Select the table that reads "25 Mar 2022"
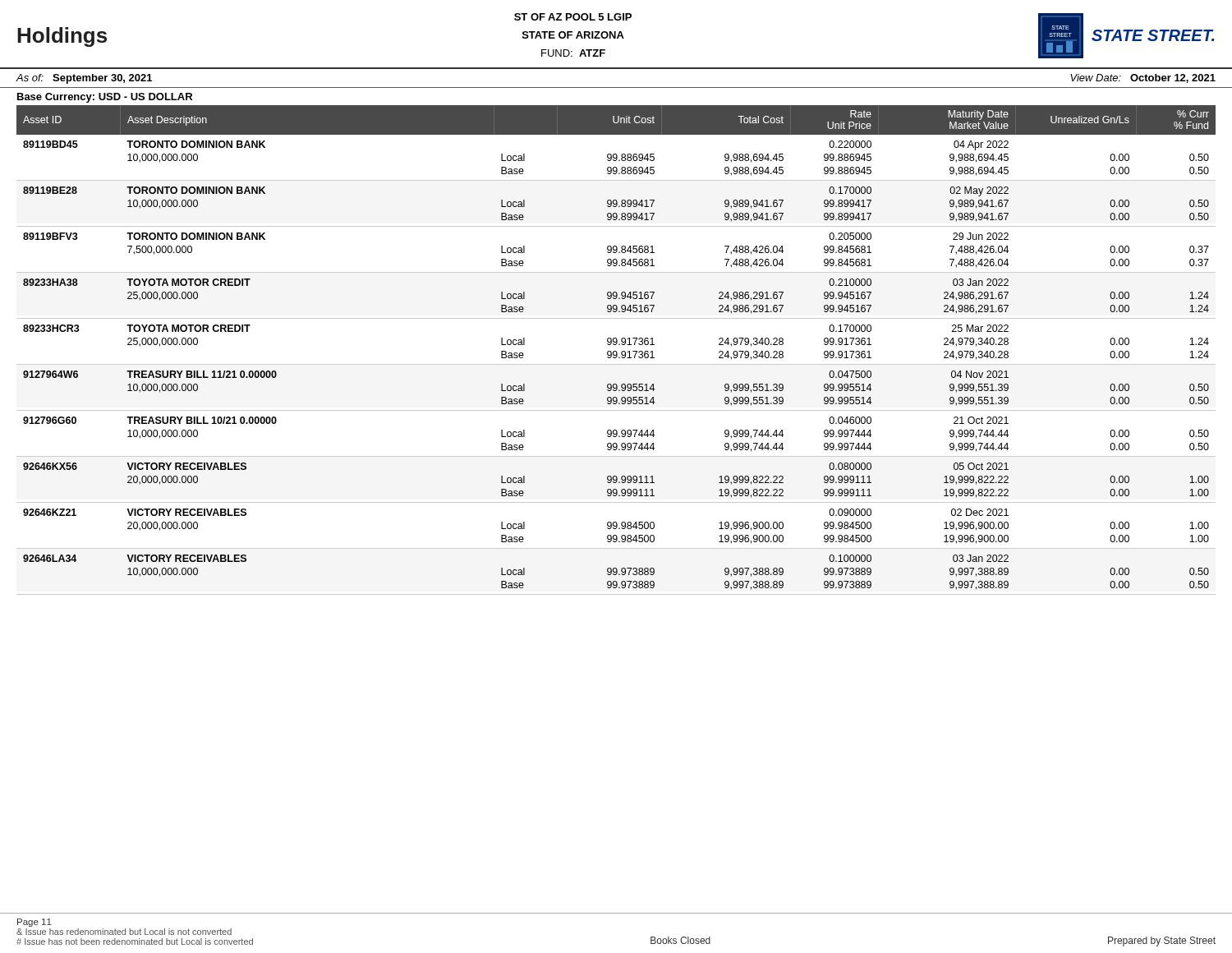Screen dimensions: 953x1232 pos(616,350)
